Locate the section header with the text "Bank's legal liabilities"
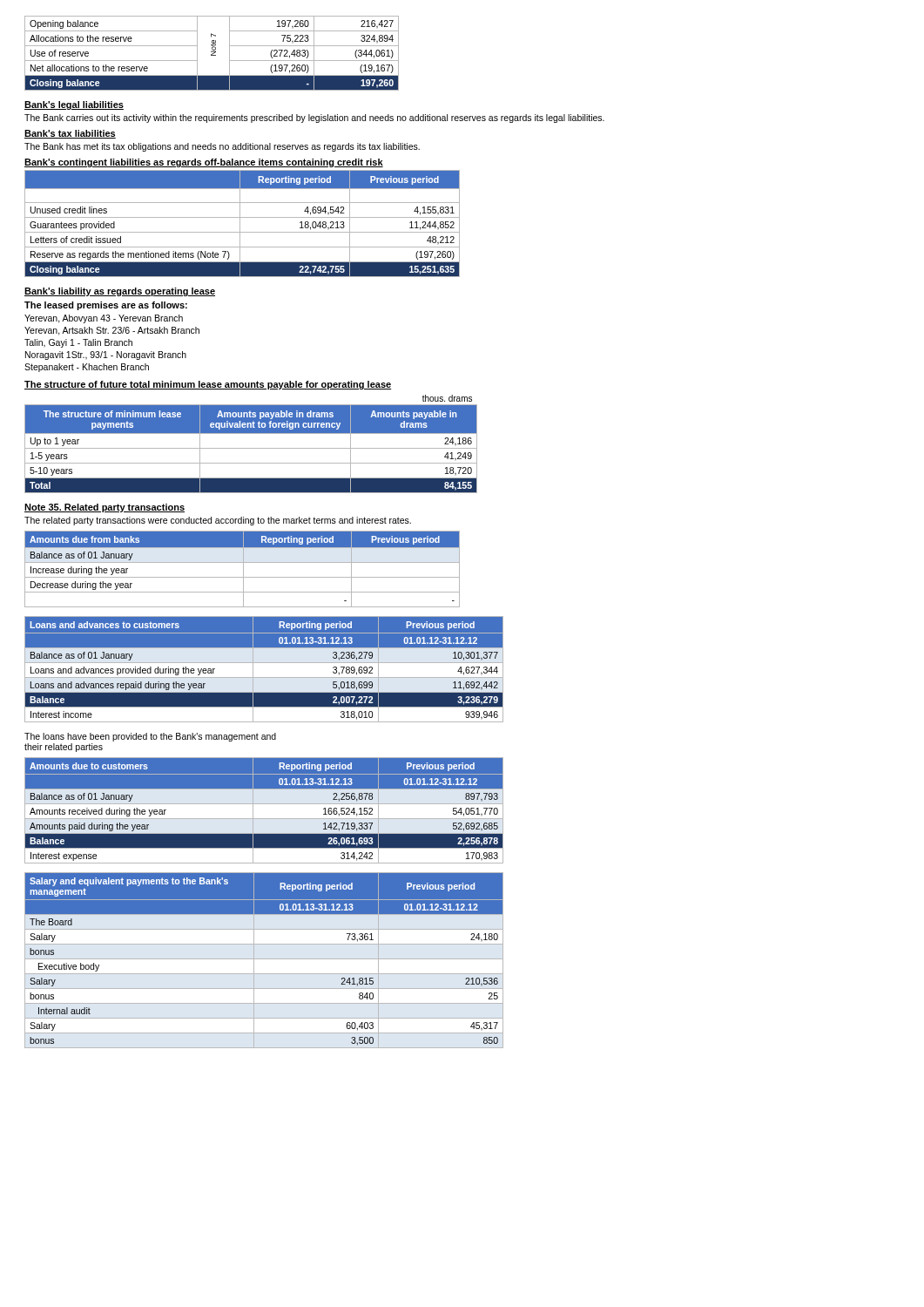Image resolution: width=924 pixels, height=1307 pixels. (x=74, y=105)
